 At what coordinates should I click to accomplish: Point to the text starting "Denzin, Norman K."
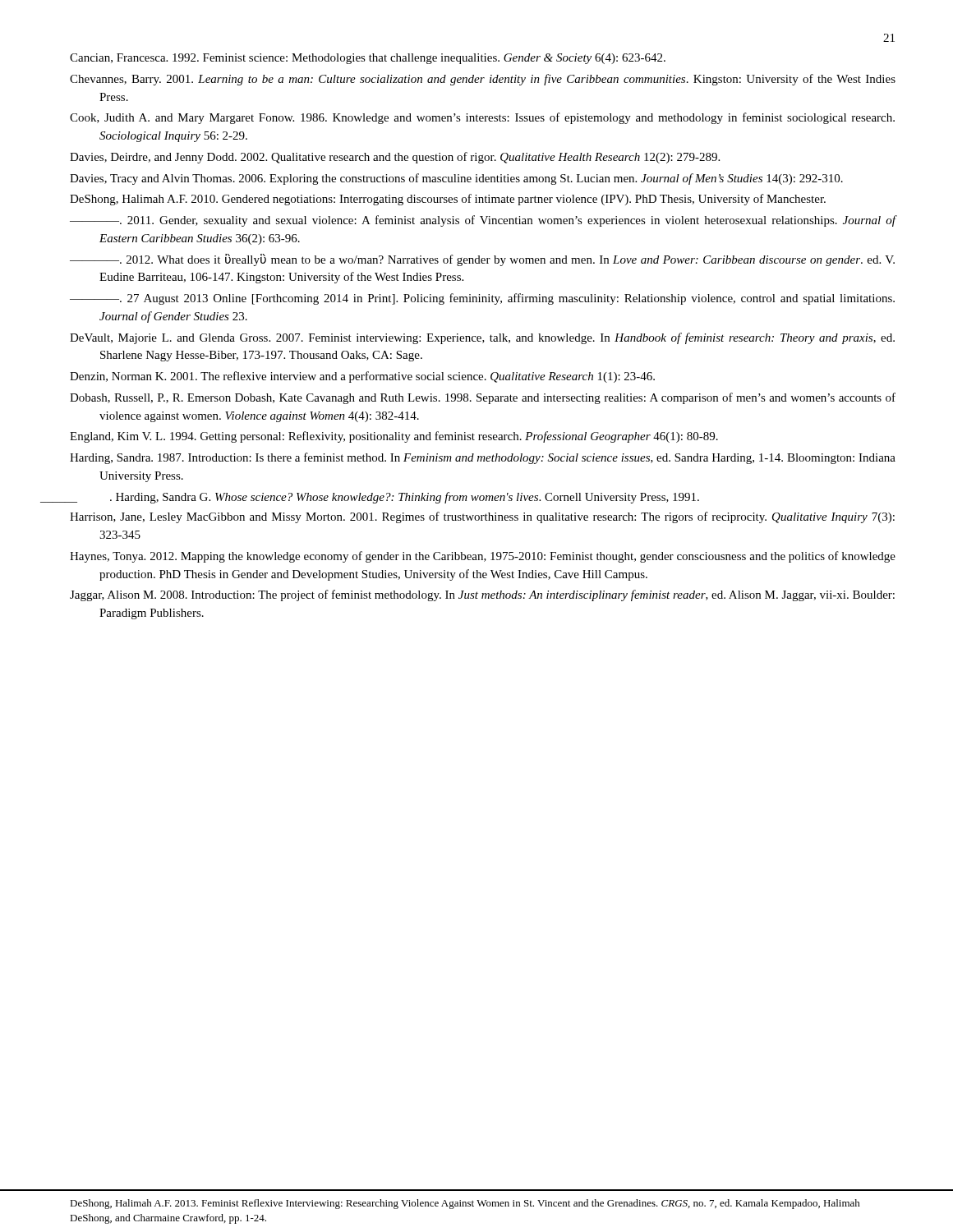click(x=363, y=376)
